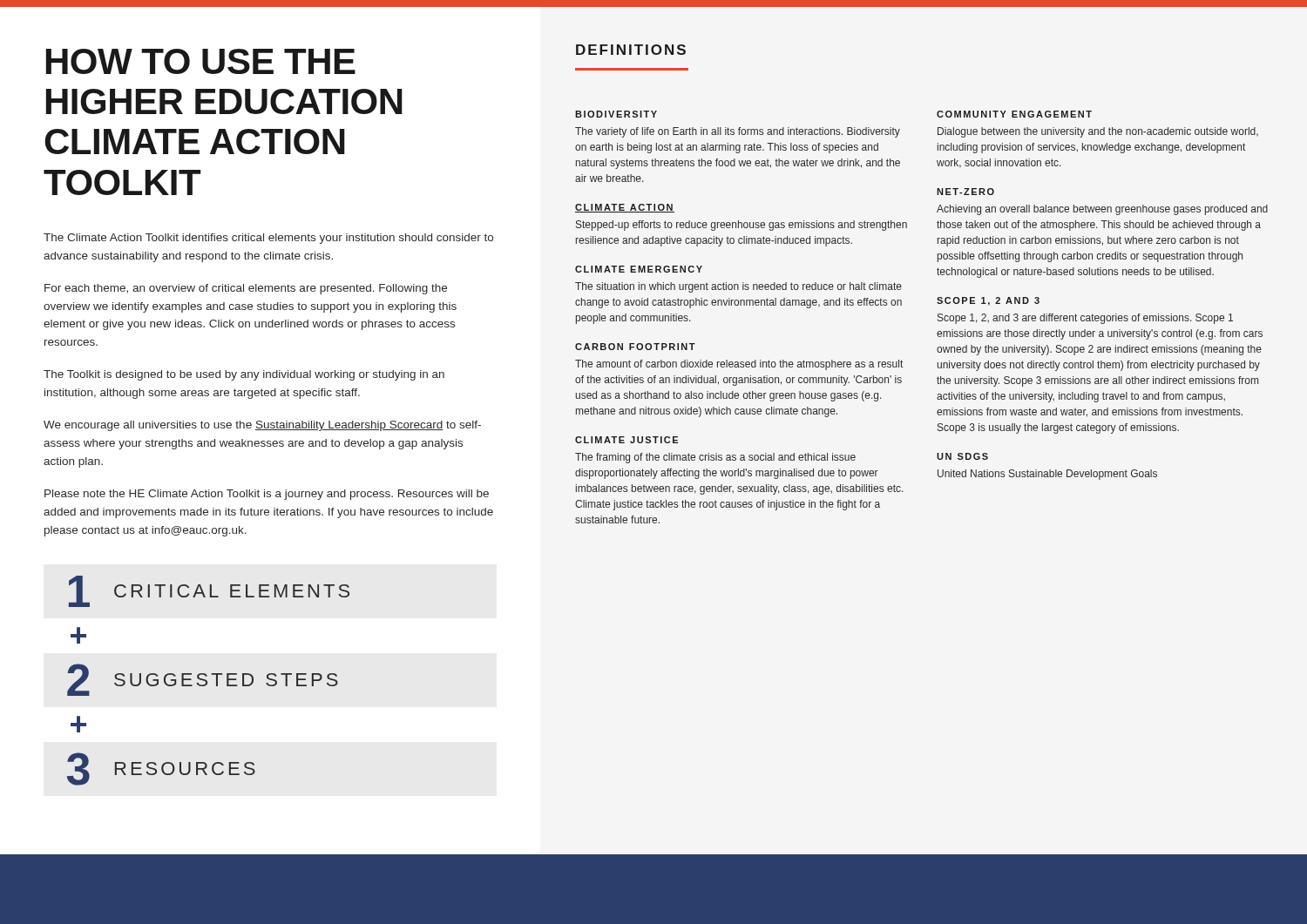Select the list item containing "2 SUGGESTED STEPS"
This screenshot has height=924, width=1307.
(x=192, y=680)
